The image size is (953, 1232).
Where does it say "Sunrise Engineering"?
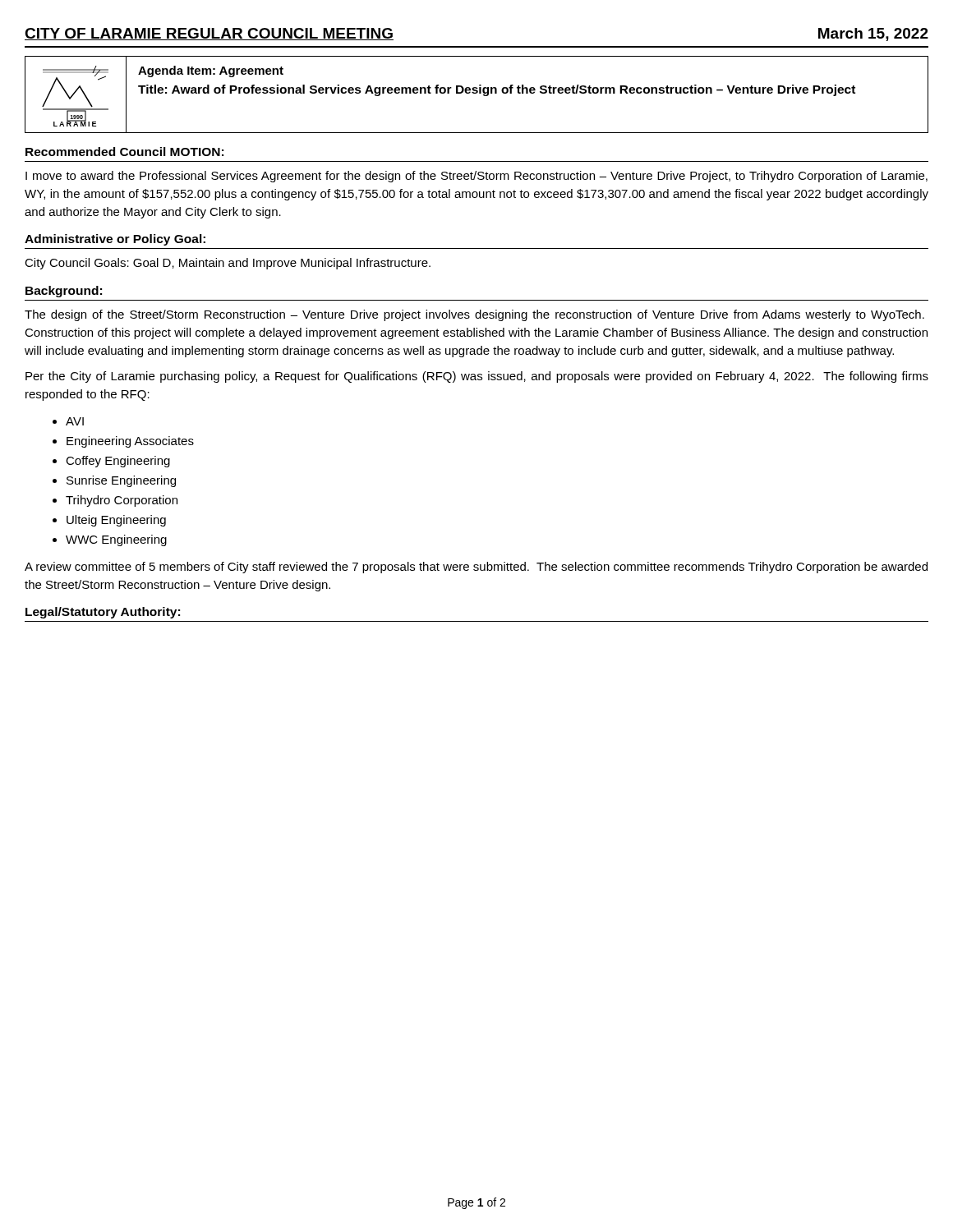121,480
